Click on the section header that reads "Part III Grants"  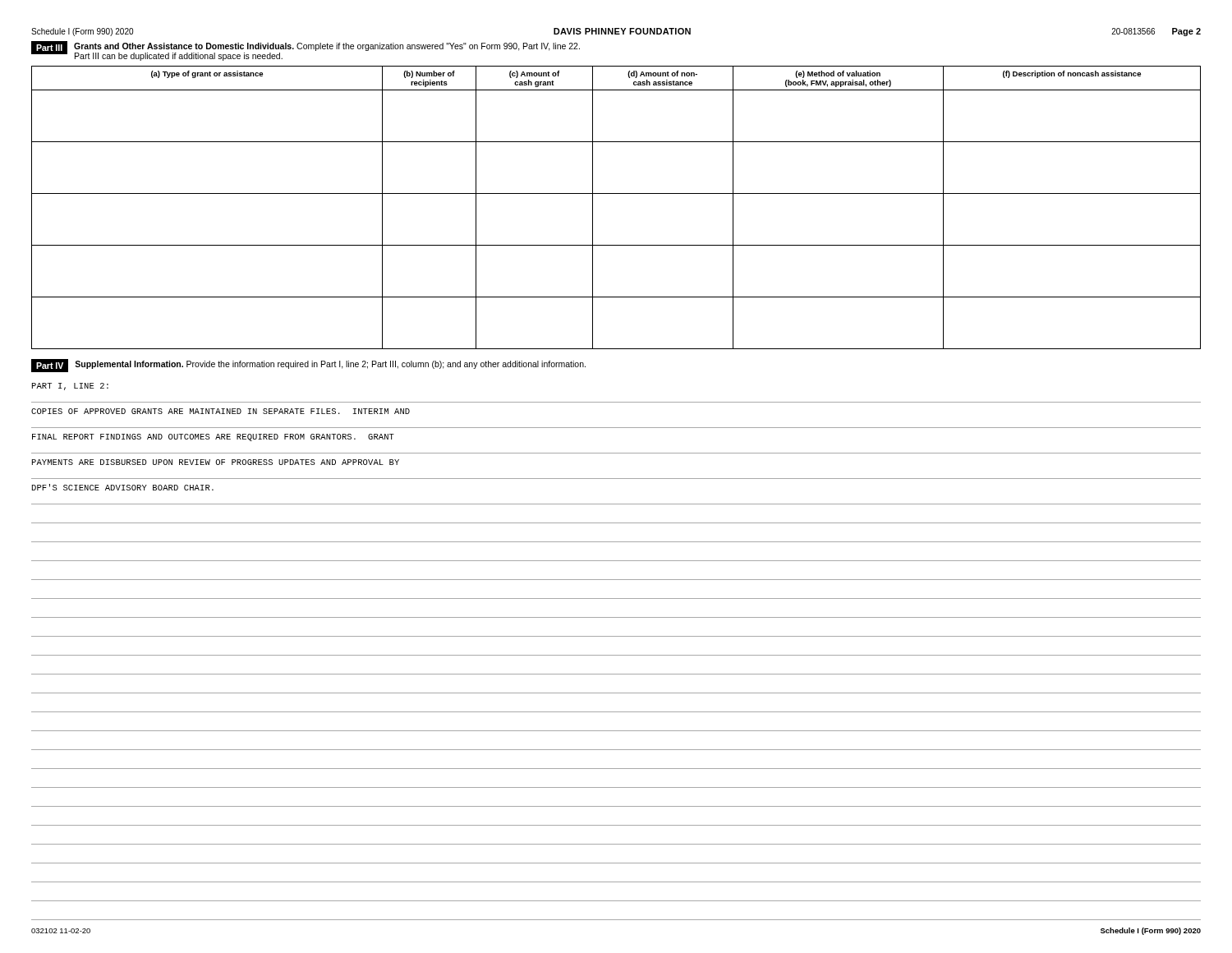(306, 51)
